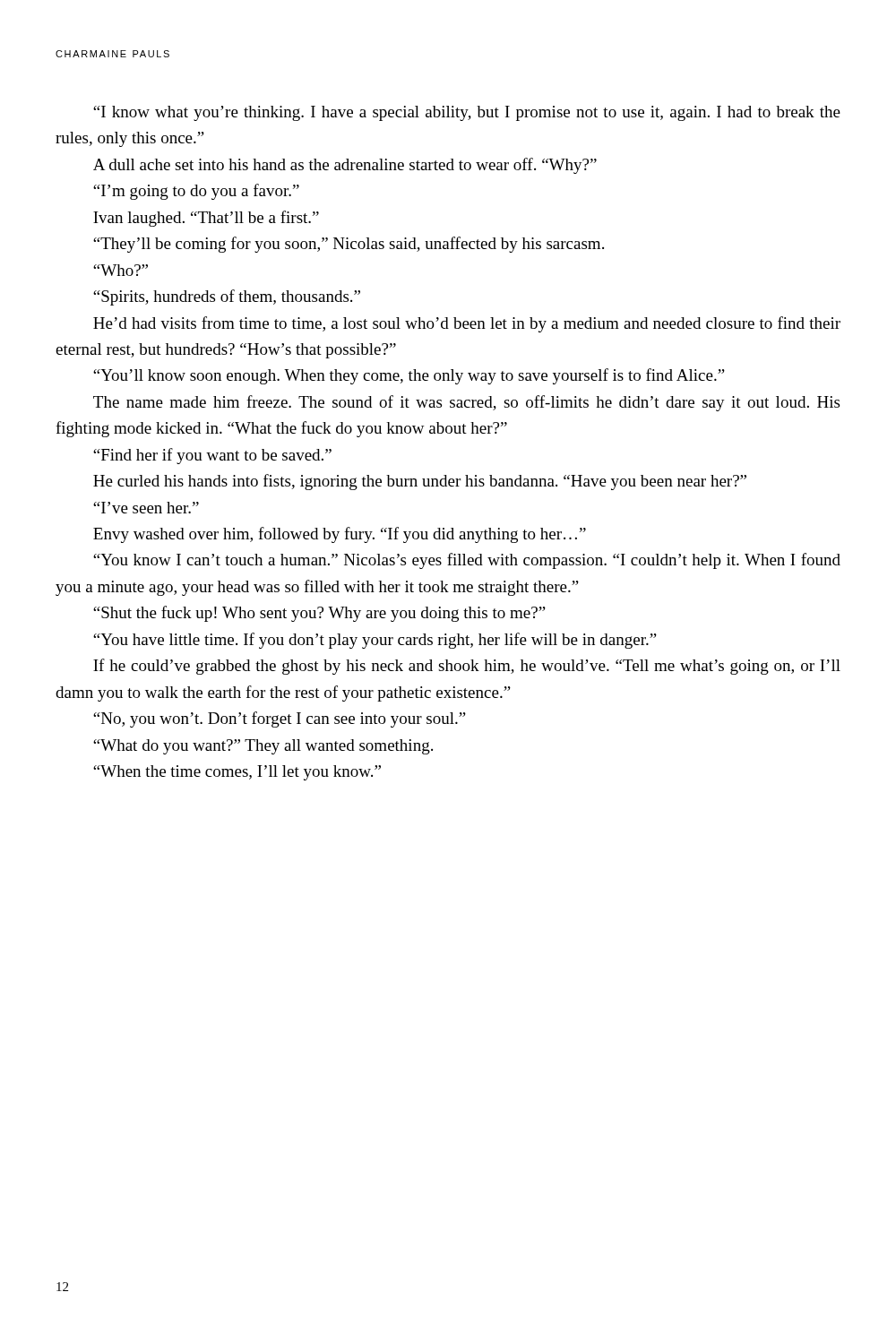This screenshot has height=1344, width=896.
Task: Navigate to the block starting "If he could’ve grabbed the"
Action: click(x=448, y=679)
